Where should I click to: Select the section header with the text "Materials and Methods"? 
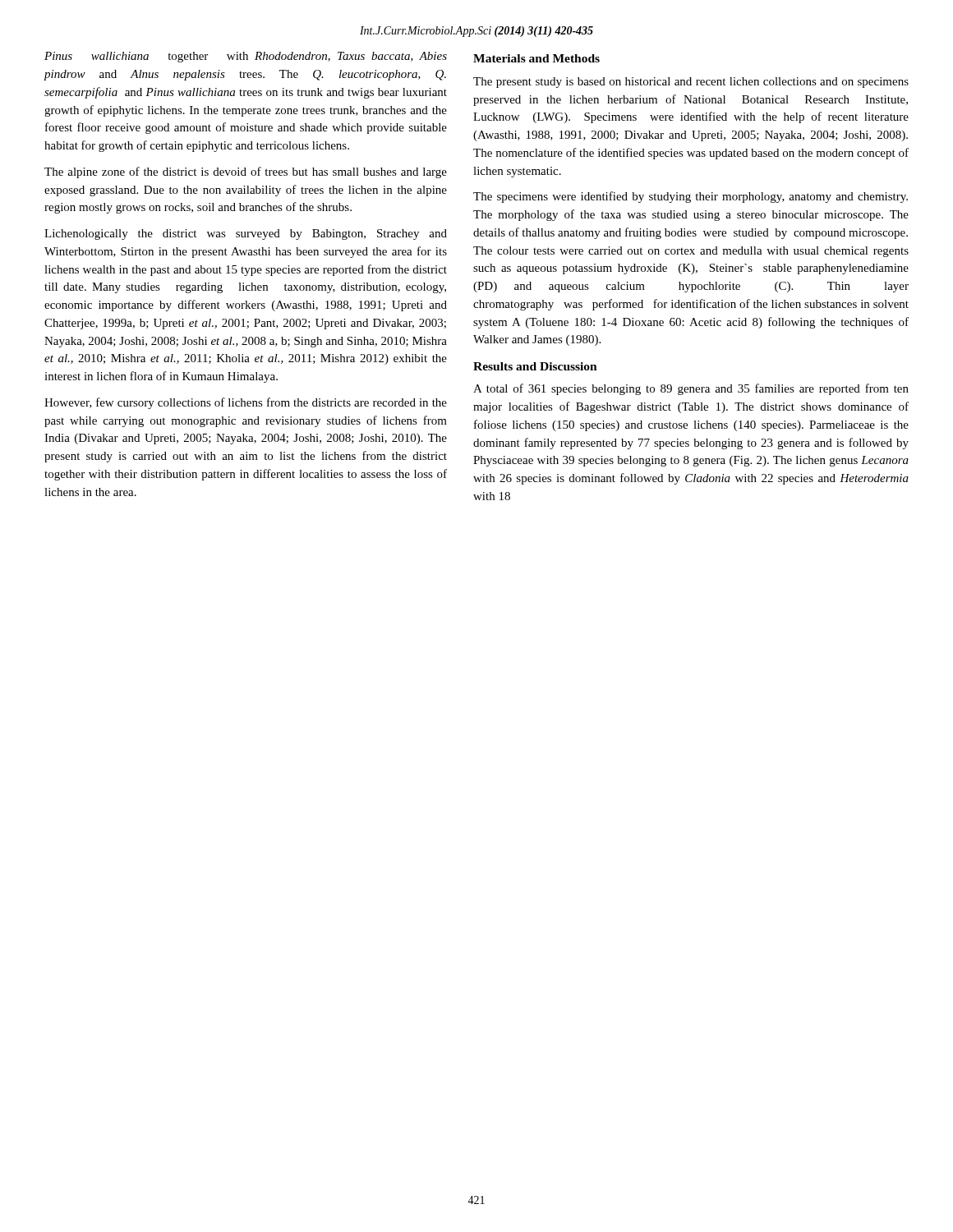pos(537,58)
